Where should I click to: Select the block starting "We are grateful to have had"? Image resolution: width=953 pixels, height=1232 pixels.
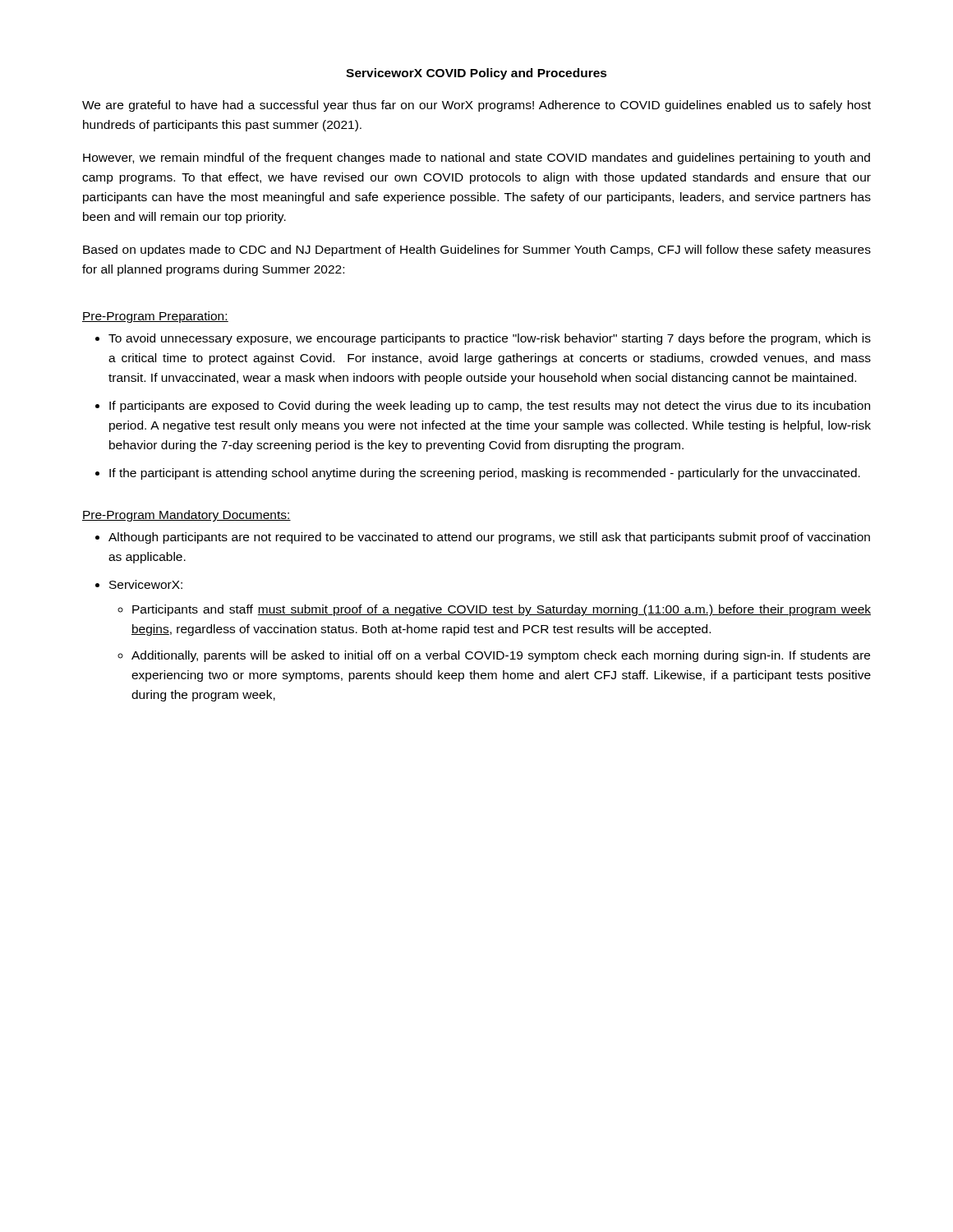point(476,115)
